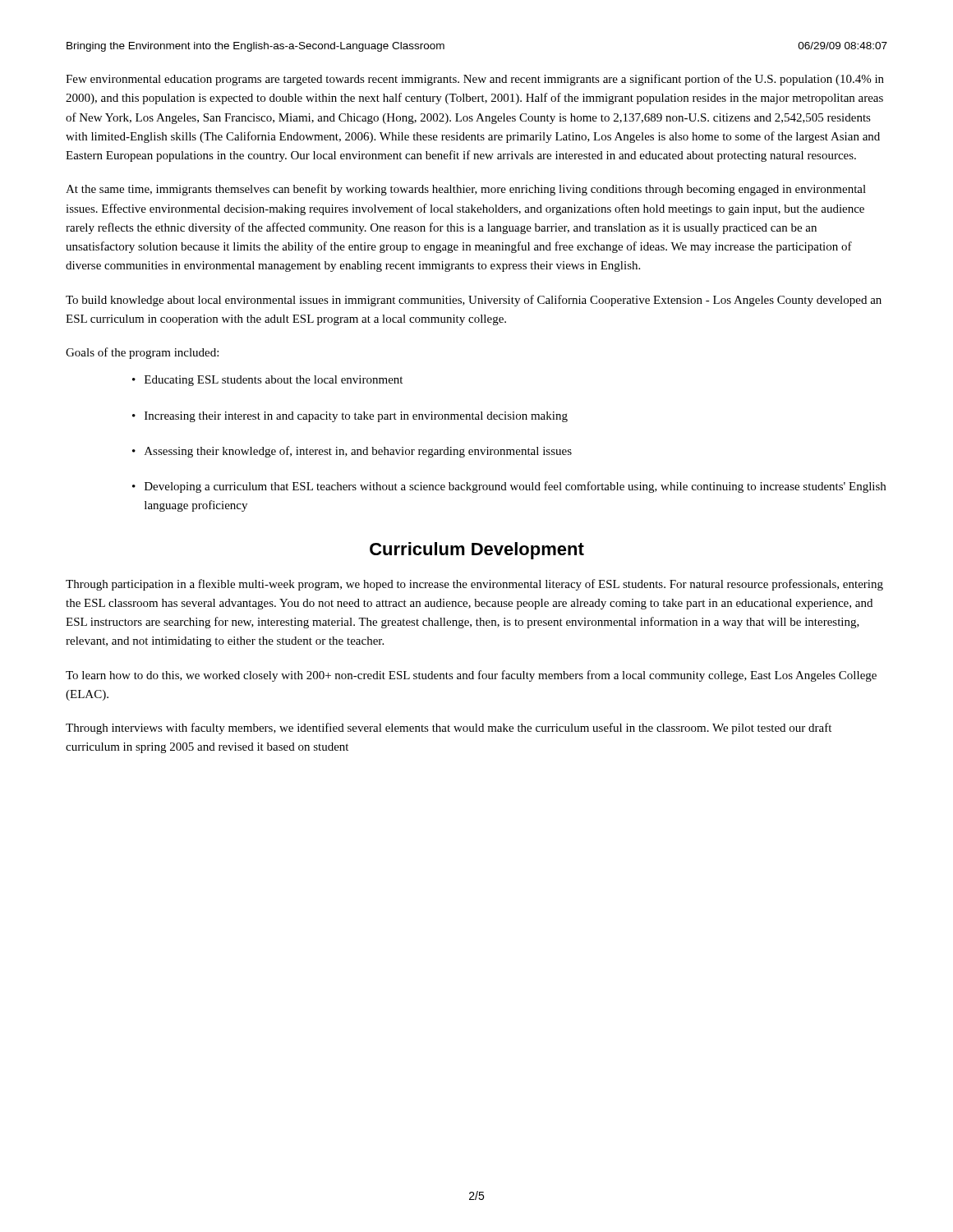Locate the block of text that opens with "Few environmental education programs"
953x1232 pixels.
pyautogui.click(x=475, y=117)
